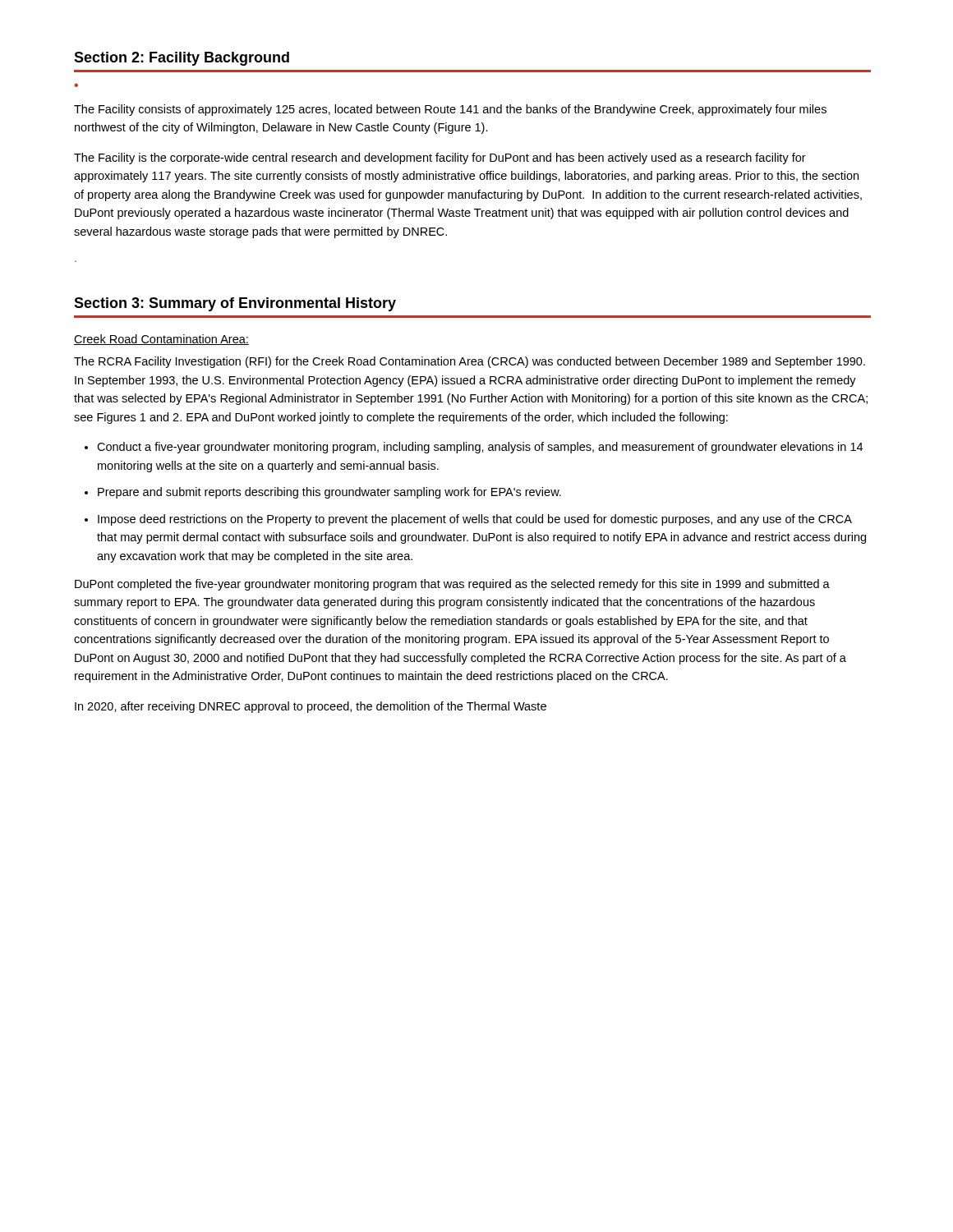Navigate to the region starting "The Facility is the corporate-wide central research"
953x1232 pixels.
(x=468, y=195)
